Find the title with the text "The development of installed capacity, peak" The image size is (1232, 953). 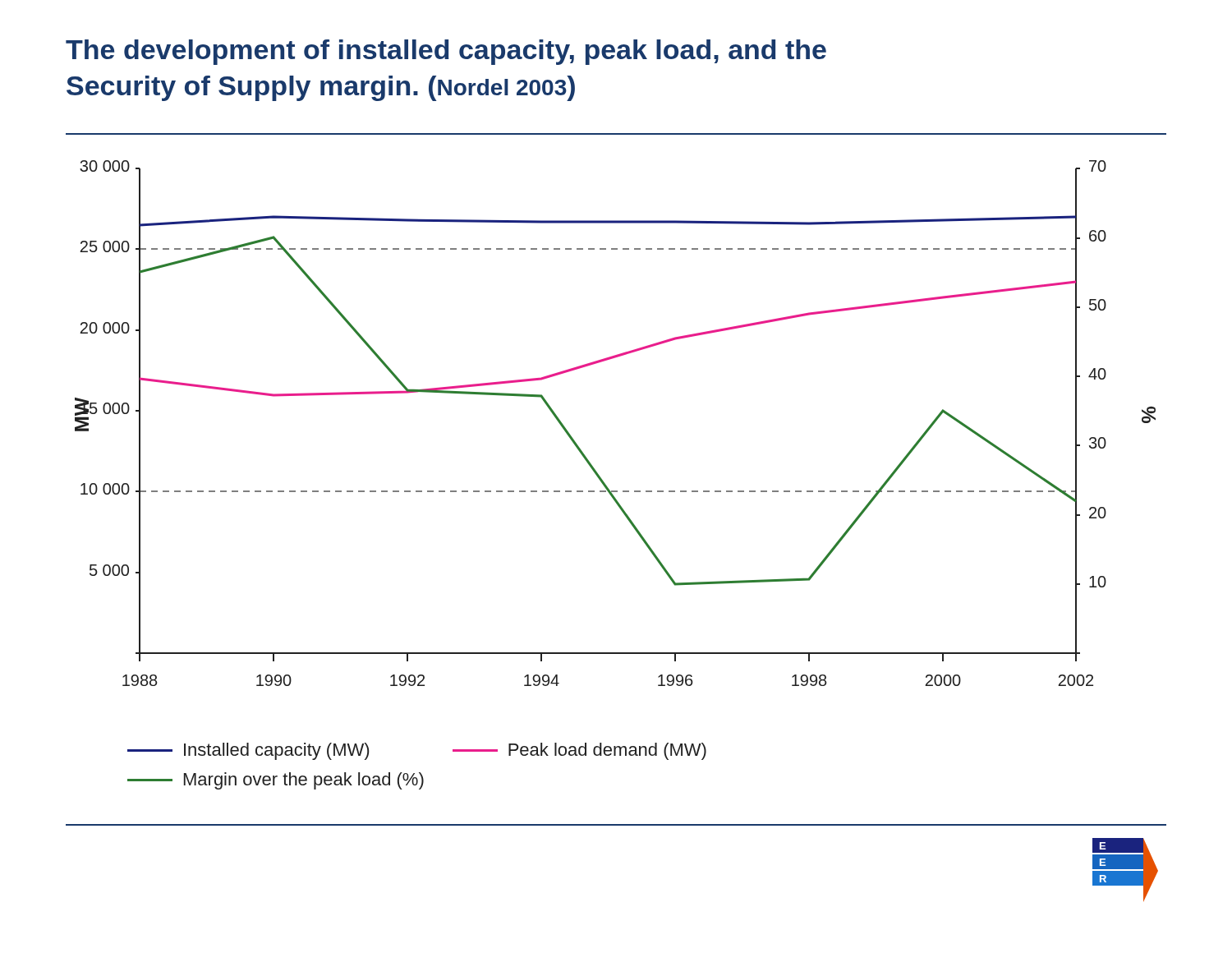616,68
